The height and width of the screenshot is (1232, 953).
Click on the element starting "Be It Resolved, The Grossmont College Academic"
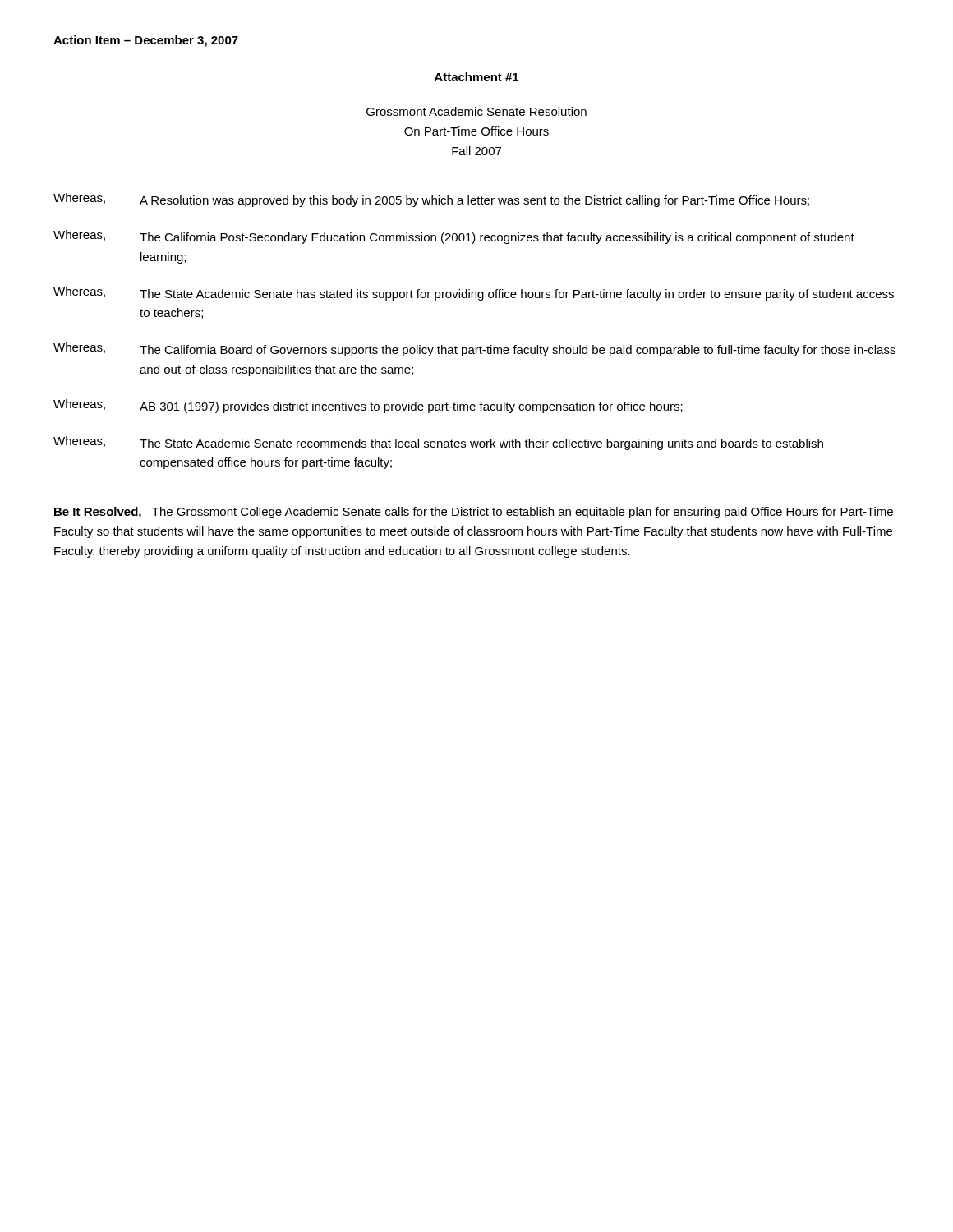pos(473,531)
